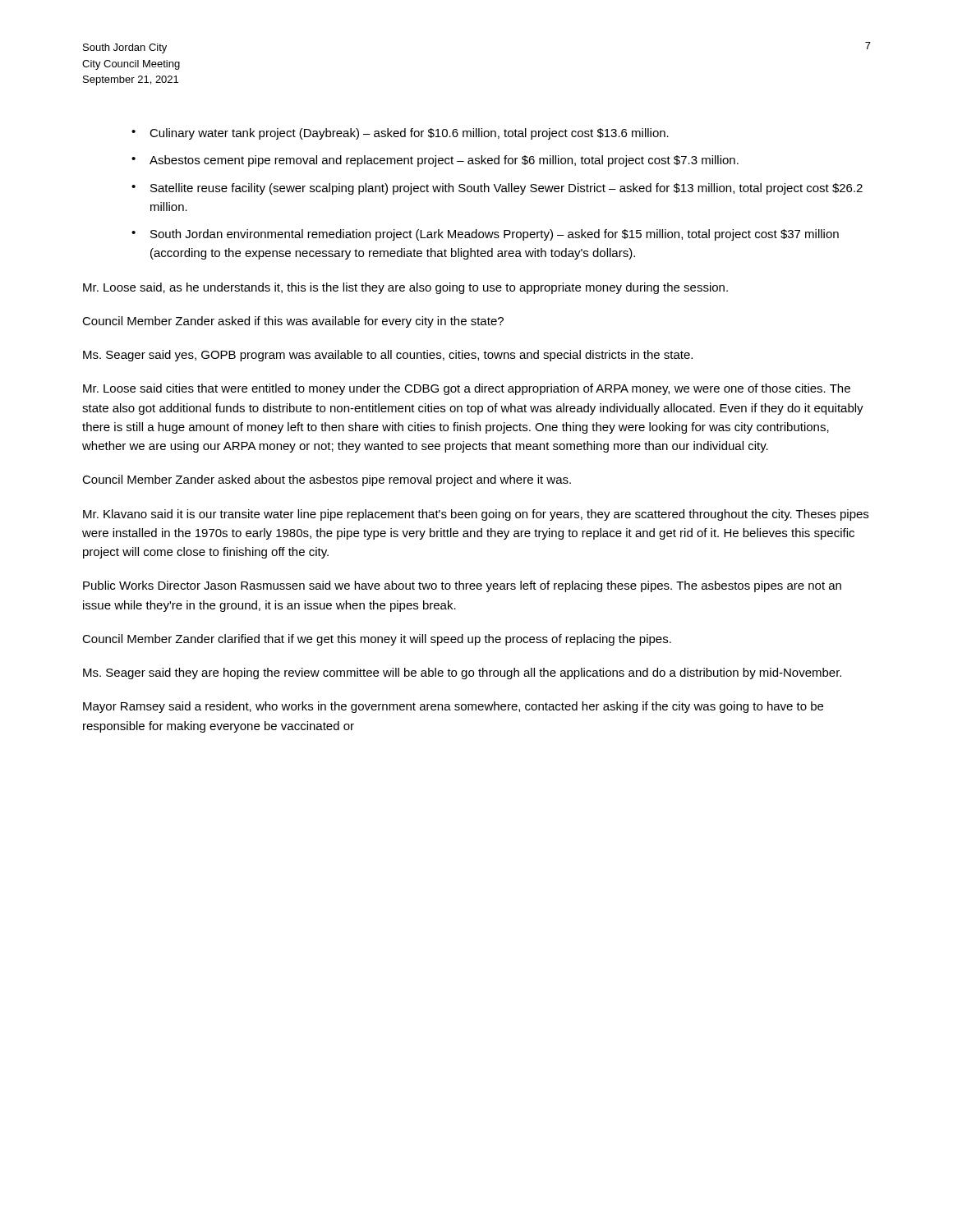Image resolution: width=953 pixels, height=1232 pixels.
Task: Find the block on this page that starts "Ms. Seager said they are hoping the review"
Action: coord(462,672)
